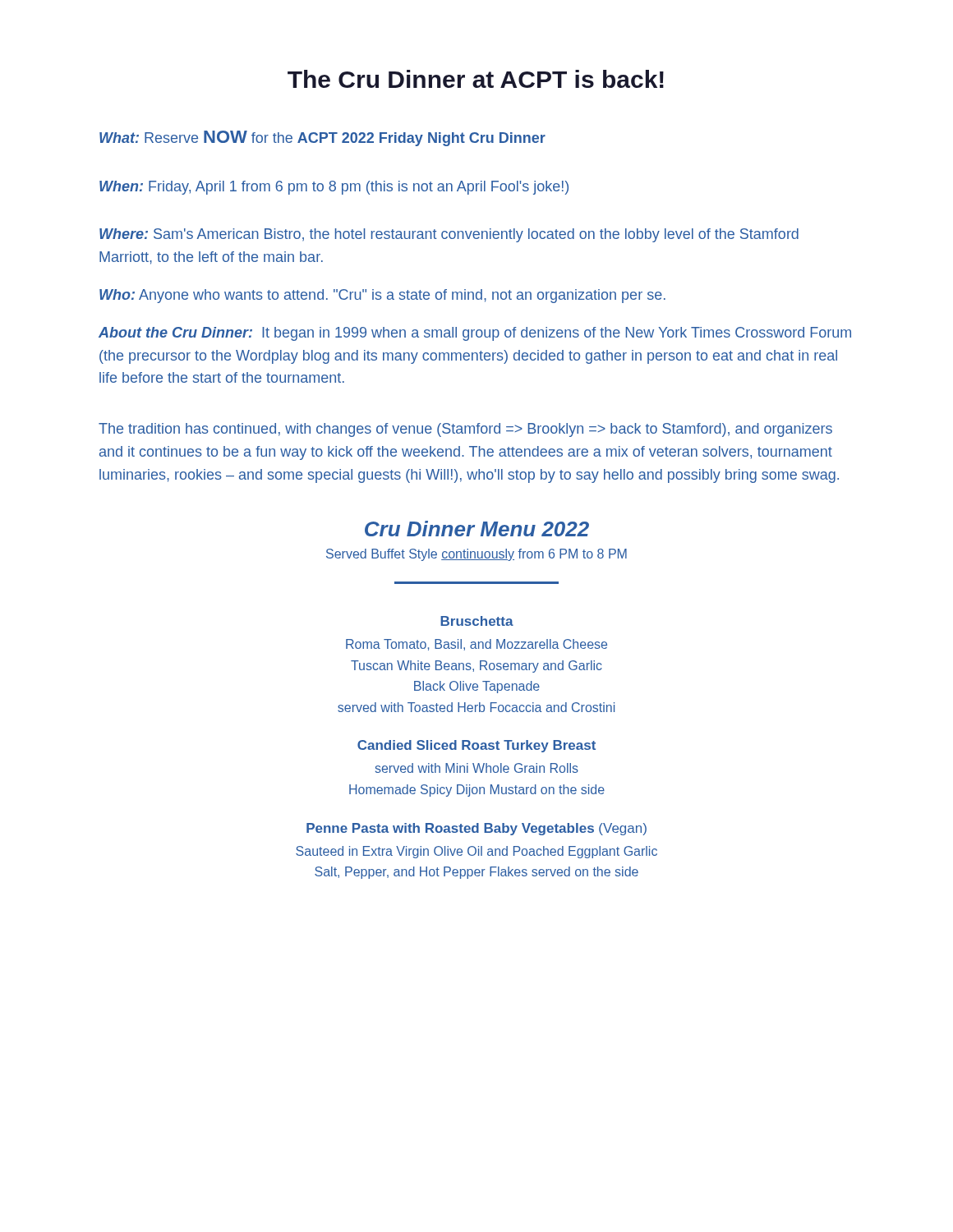The height and width of the screenshot is (1232, 953).
Task: Find the element starting "Where: Sam's American Bistro, the"
Action: pos(449,245)
